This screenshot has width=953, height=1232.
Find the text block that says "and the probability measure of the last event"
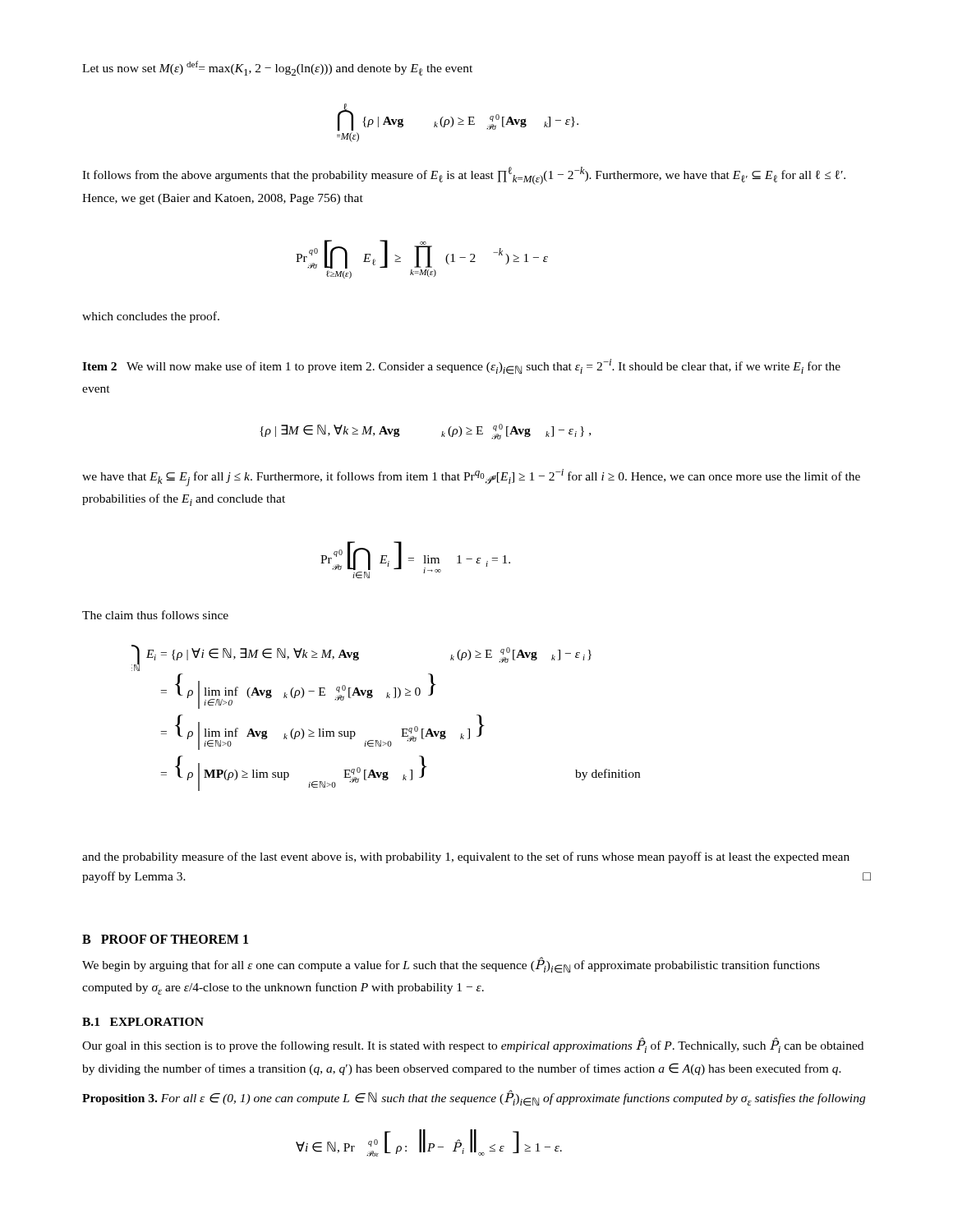(x=476, y=868)
